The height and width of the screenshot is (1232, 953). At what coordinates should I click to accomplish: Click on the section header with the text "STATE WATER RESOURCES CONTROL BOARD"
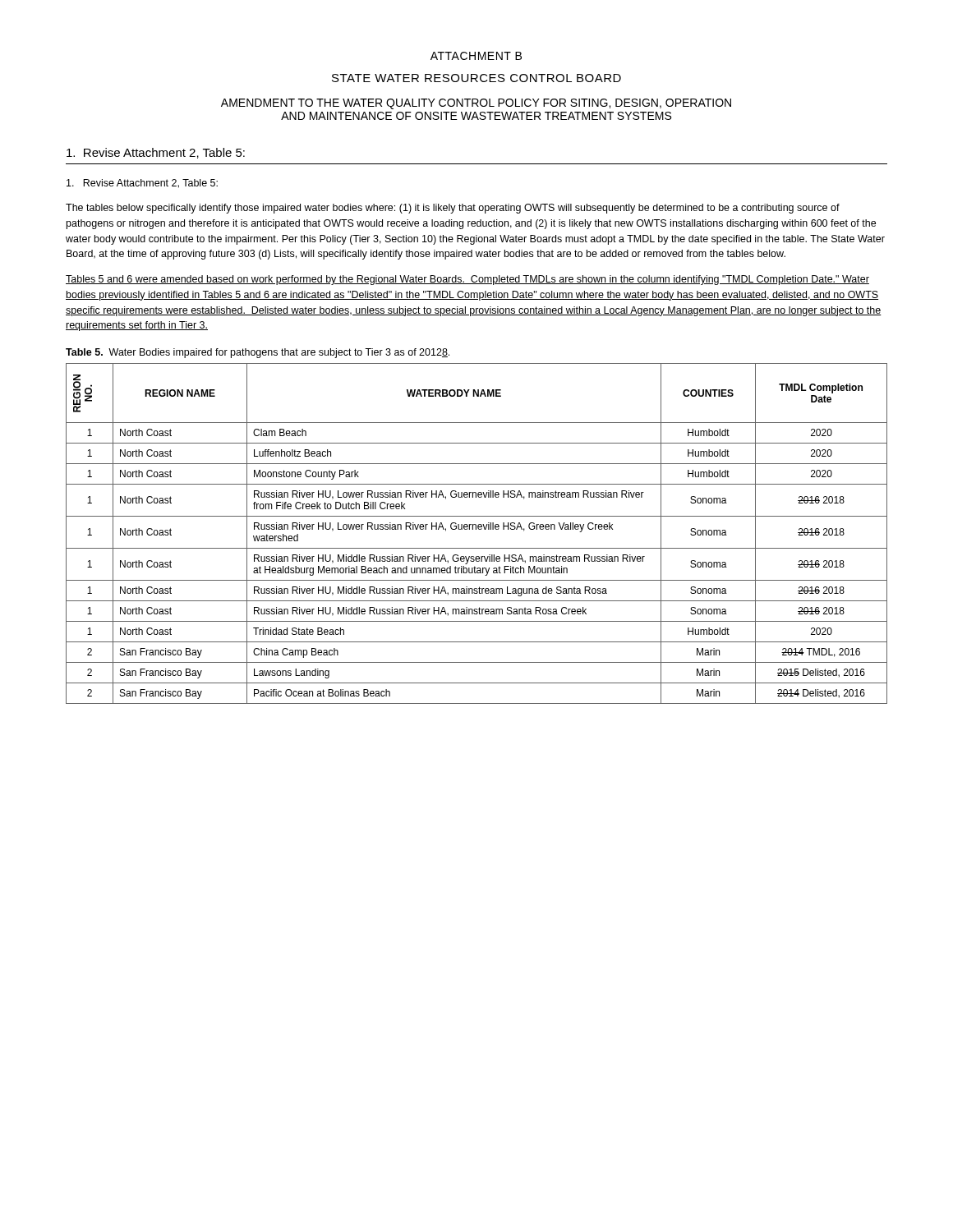click(x=476, y=78)
